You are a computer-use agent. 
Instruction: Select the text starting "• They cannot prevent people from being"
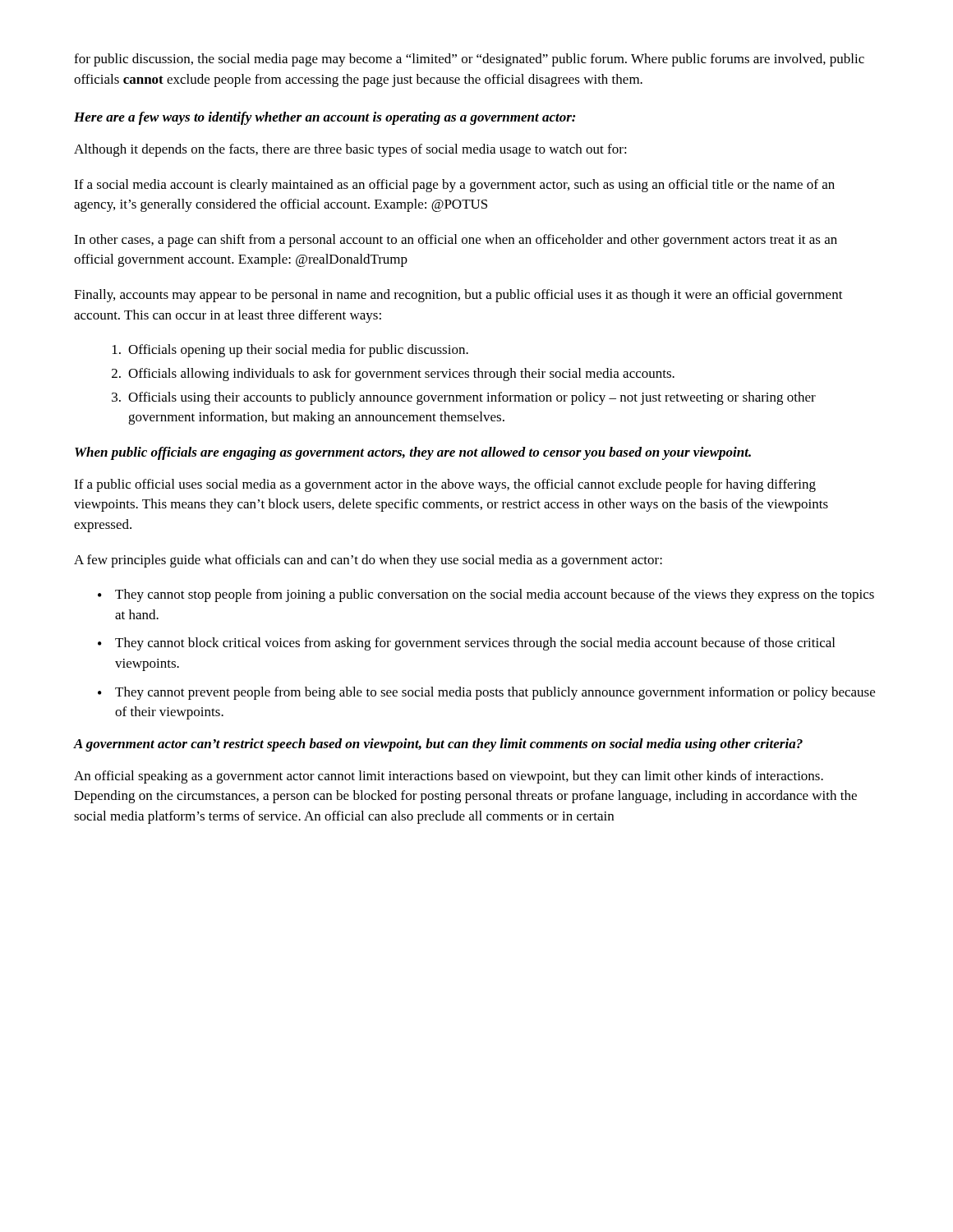click(x=488, y=703)
